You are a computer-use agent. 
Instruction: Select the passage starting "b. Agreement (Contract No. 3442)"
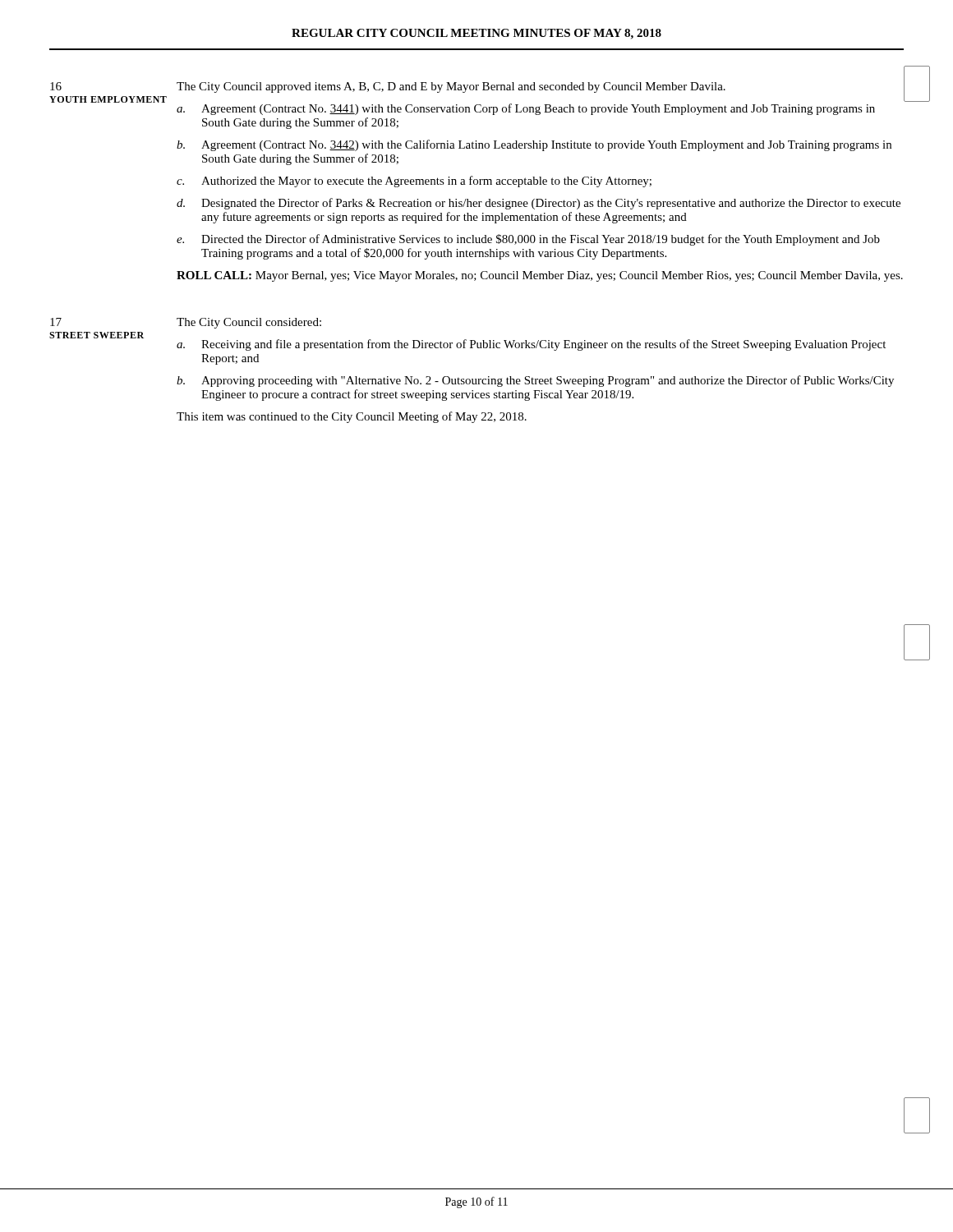(540, 152)
